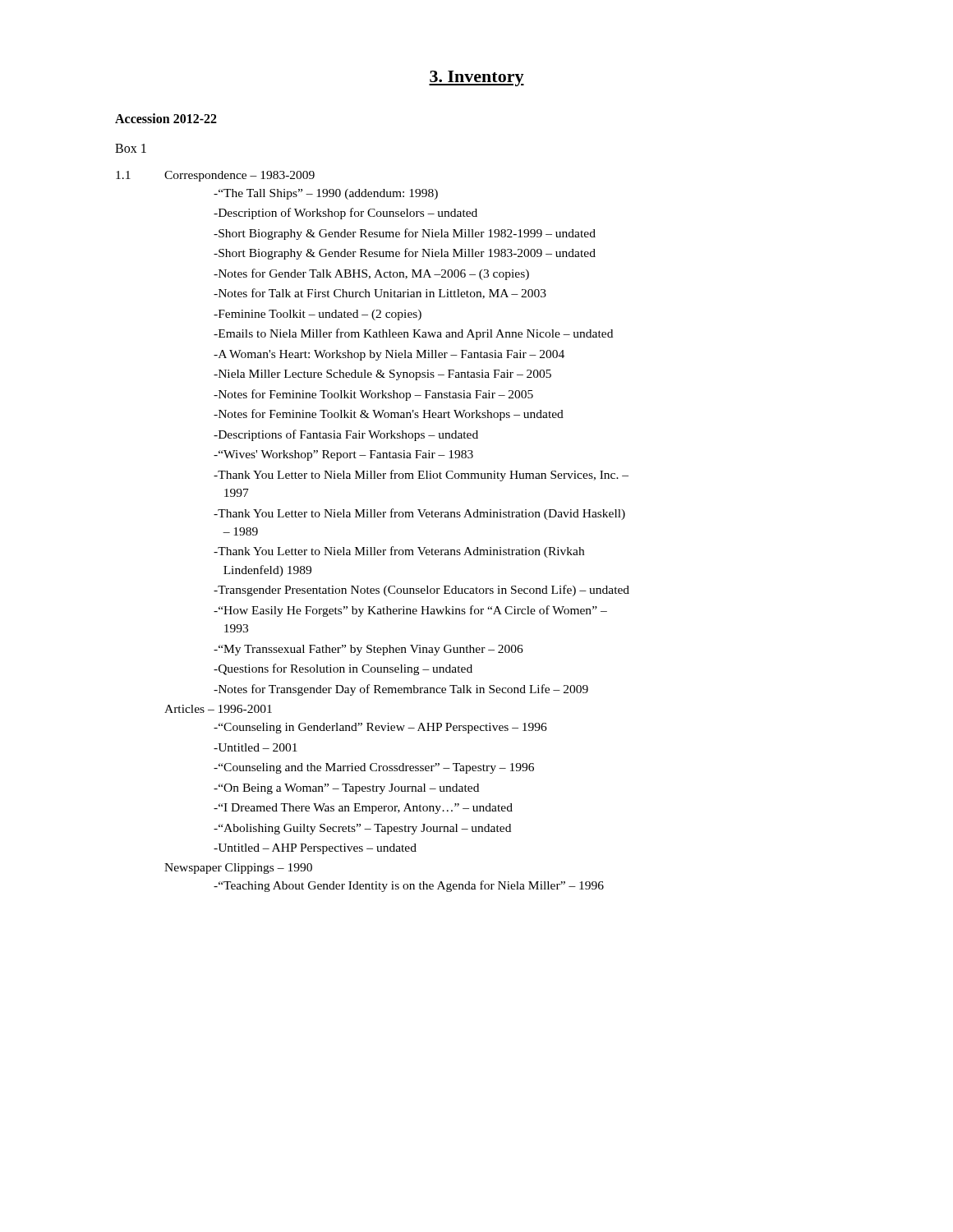This screenshot has width=953, height=1232.
Task: Find the list item containing "-On Being a Woman"
Action: pos(346,787)
